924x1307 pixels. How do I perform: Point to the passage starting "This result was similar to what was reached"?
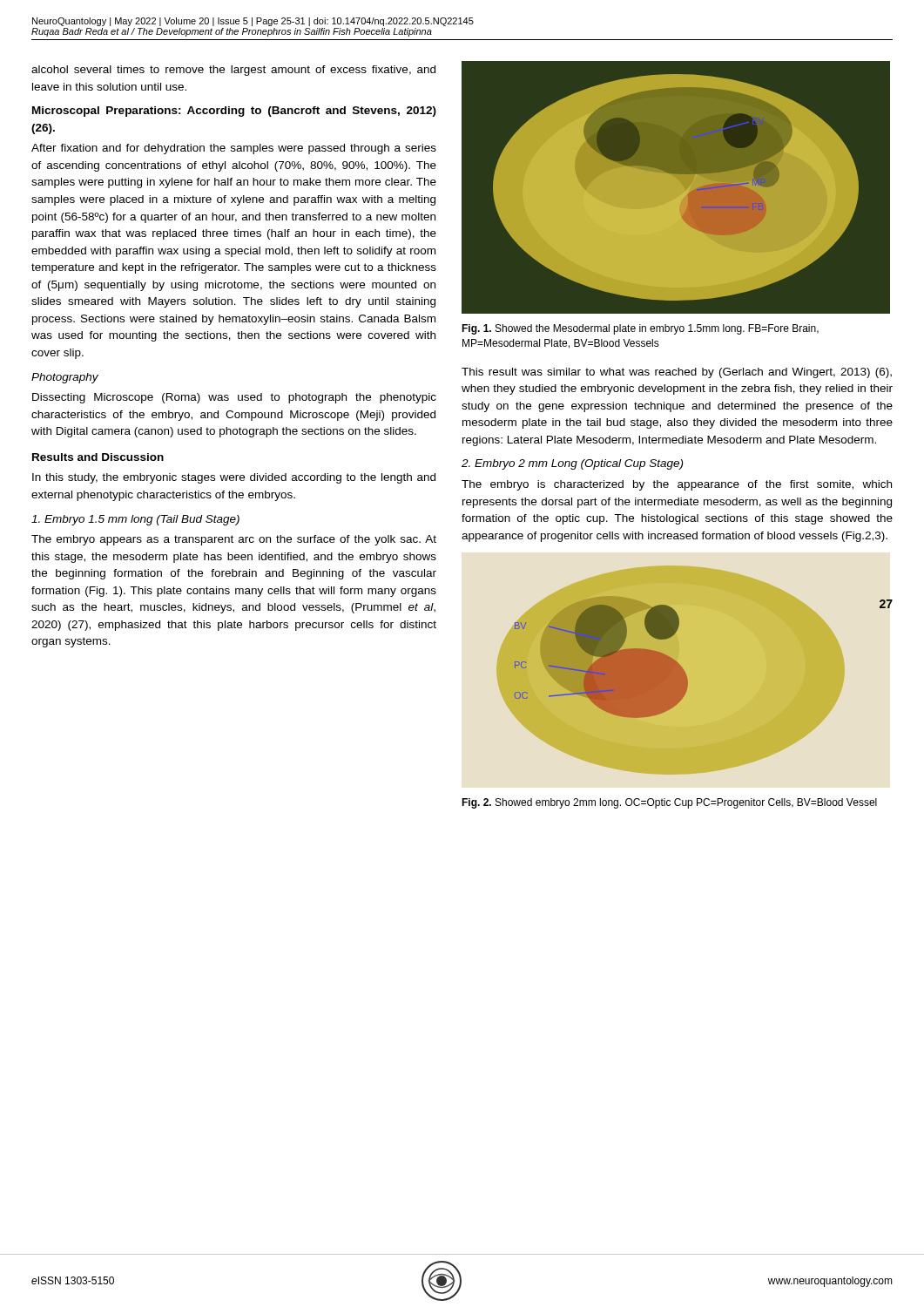[x=677, y=405]
